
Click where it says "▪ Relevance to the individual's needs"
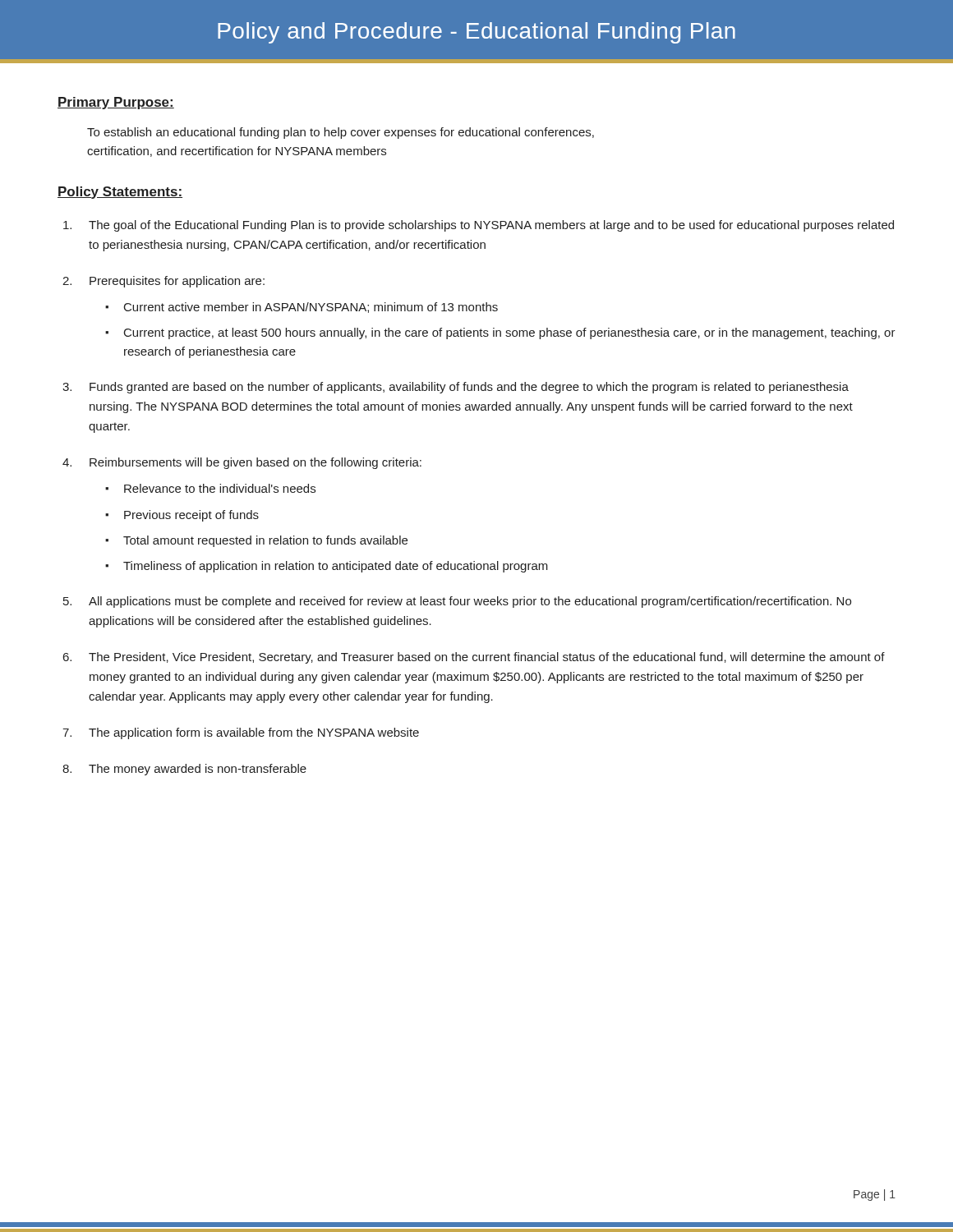[211, 489]
